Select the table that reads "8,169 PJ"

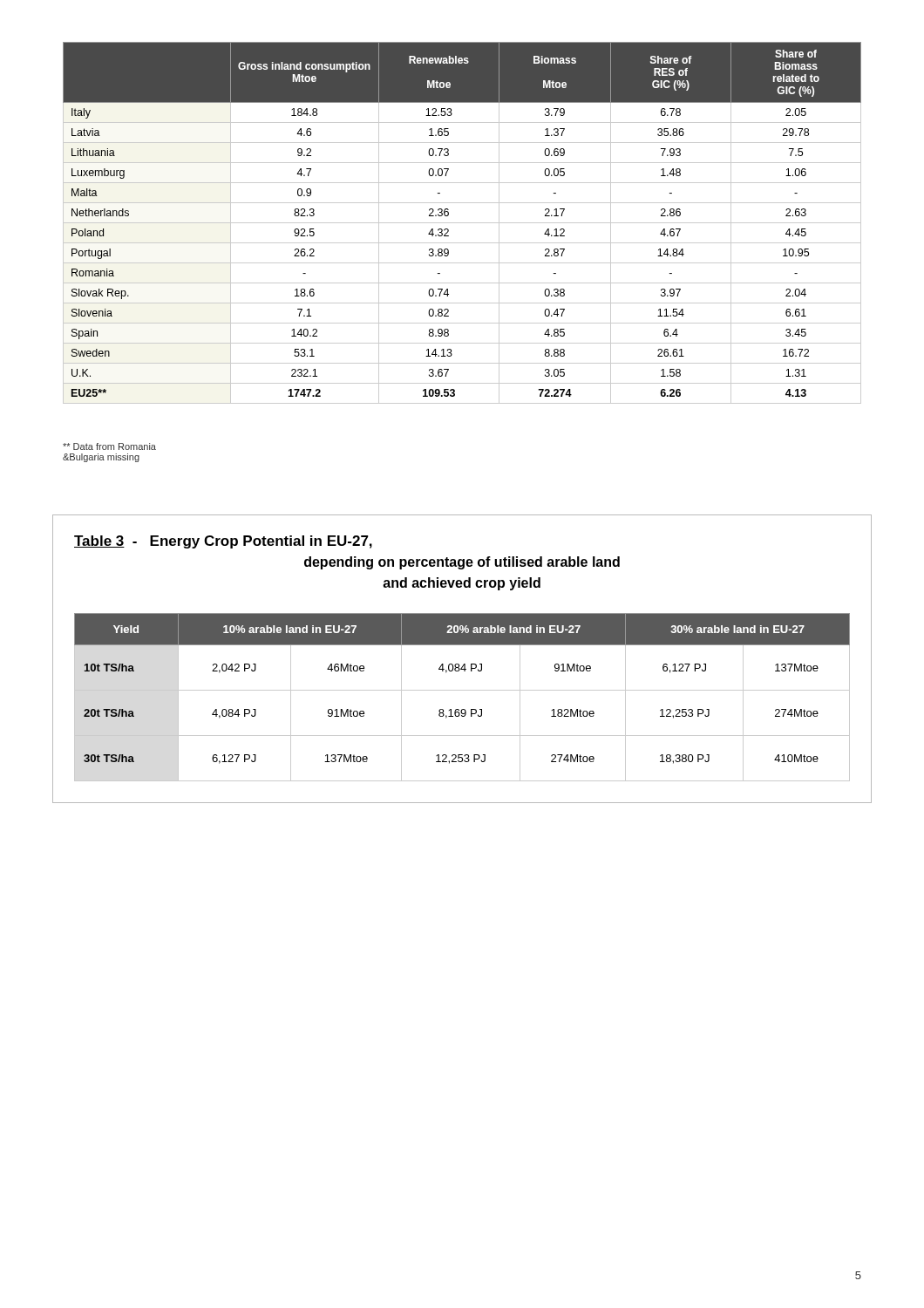[x=462, y=697]
